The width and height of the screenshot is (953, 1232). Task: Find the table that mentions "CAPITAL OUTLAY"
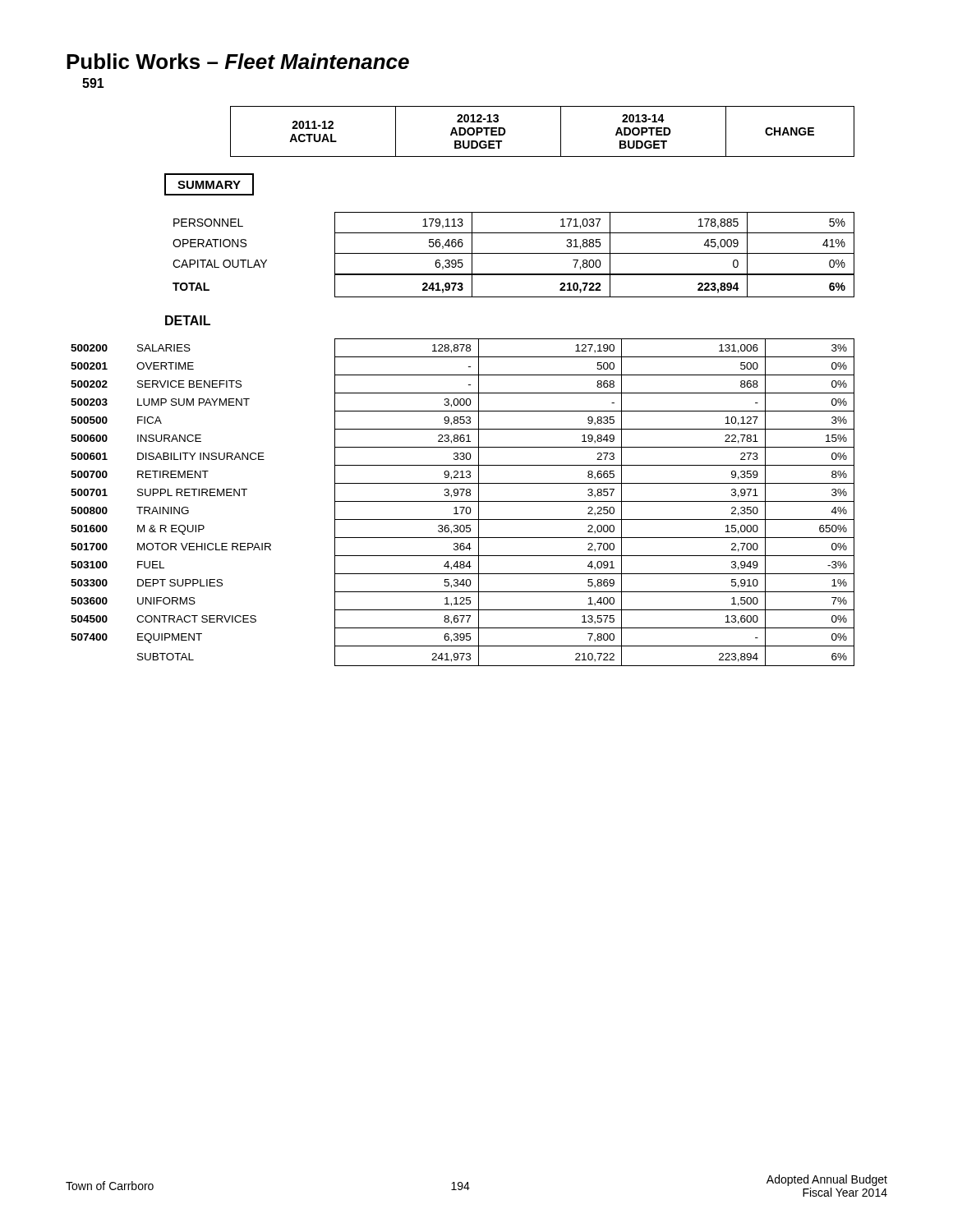[x=509, y=255]
